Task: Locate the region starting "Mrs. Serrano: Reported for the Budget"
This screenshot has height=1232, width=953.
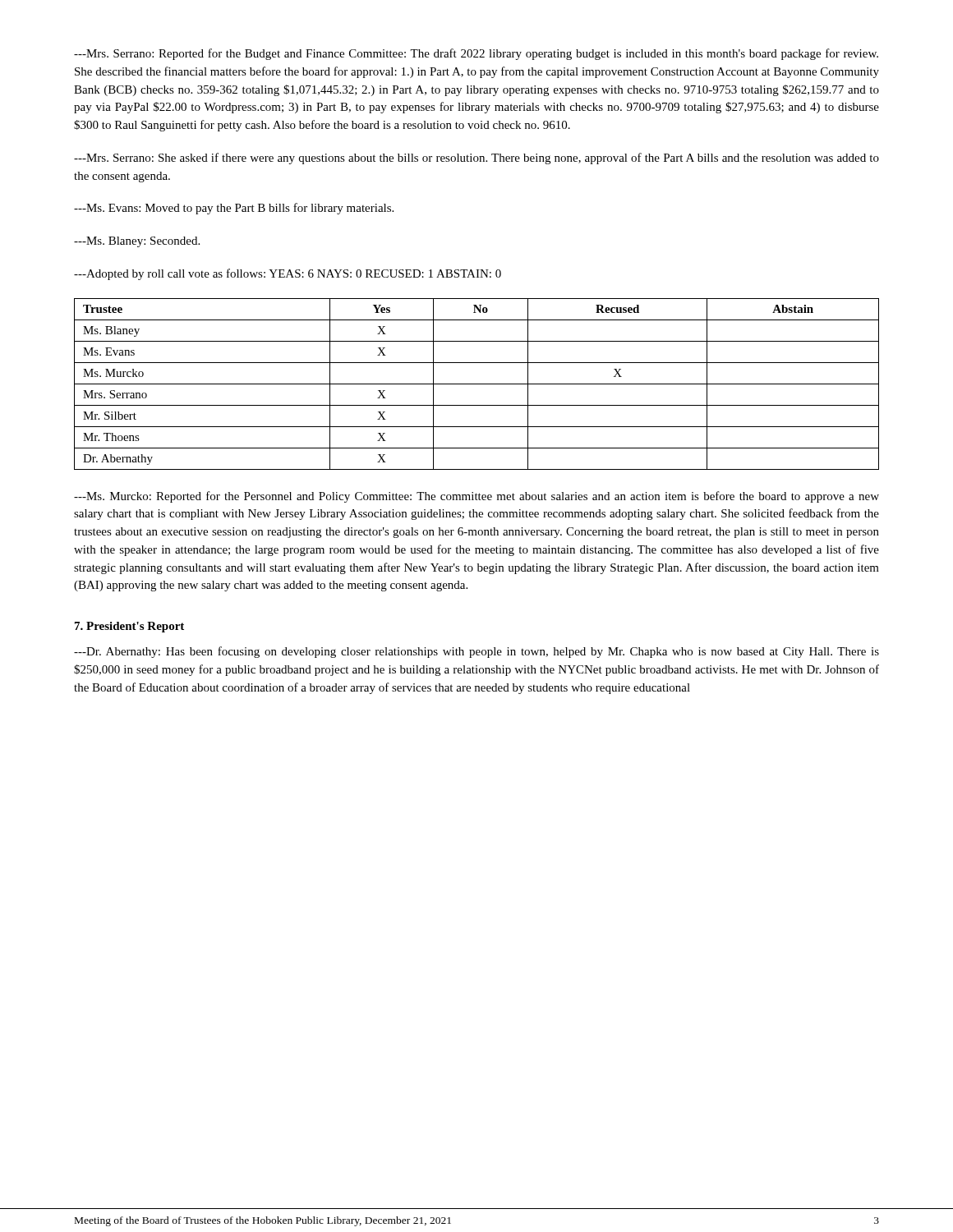Action: pos(476,89)
